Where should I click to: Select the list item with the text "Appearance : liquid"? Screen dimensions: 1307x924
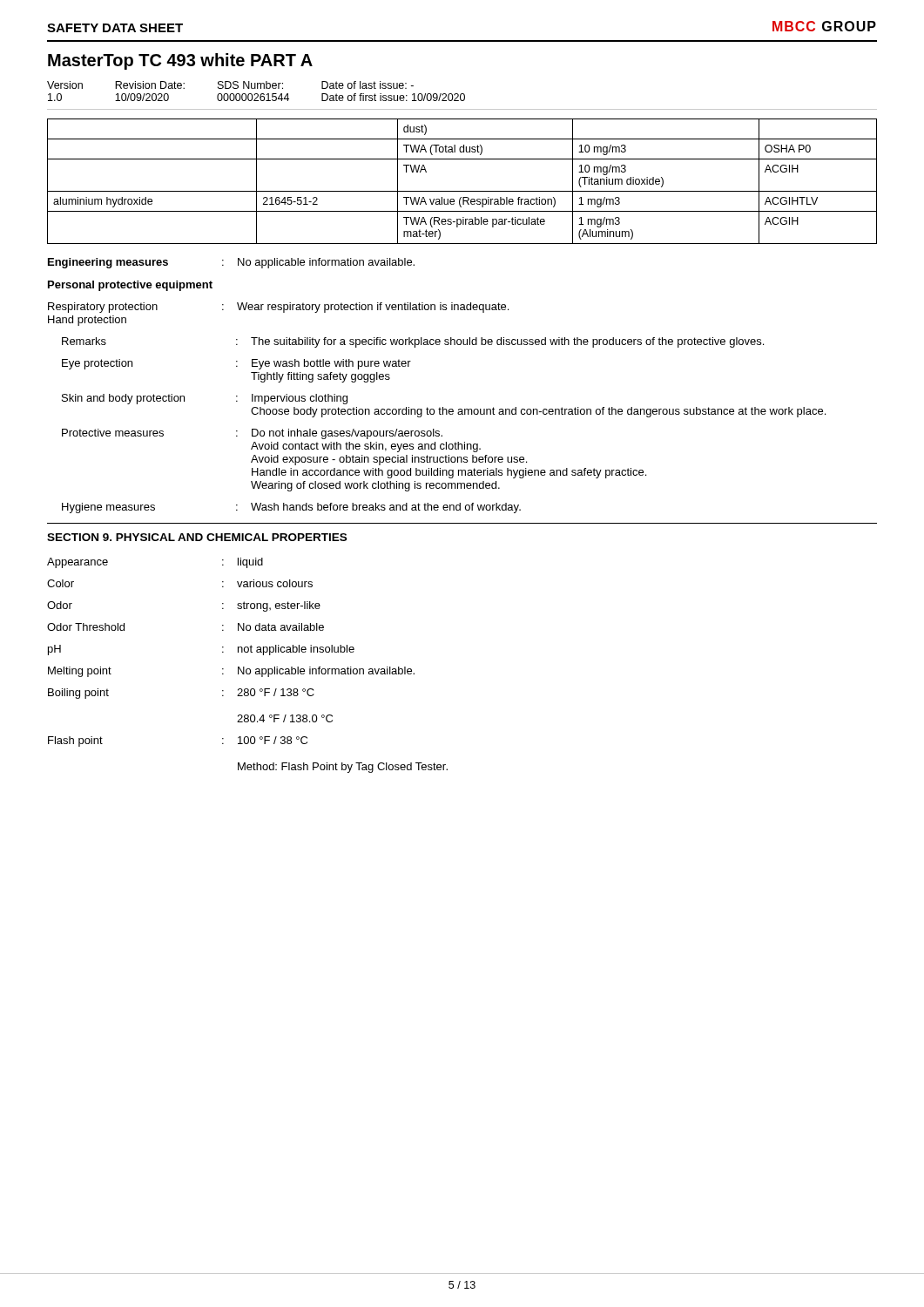pos(81,562)
